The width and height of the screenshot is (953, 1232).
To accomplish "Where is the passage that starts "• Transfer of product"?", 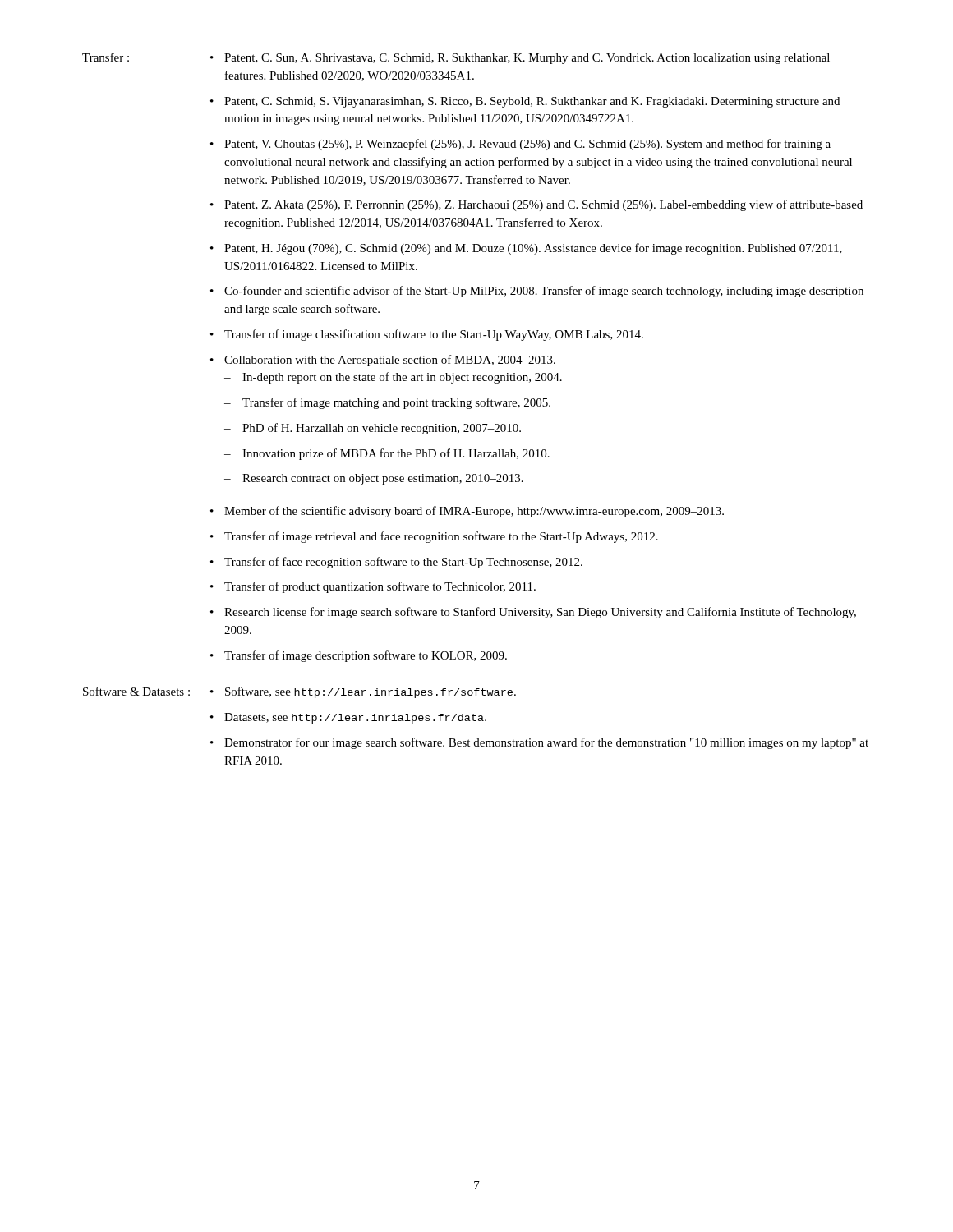I will pos(540,587).
